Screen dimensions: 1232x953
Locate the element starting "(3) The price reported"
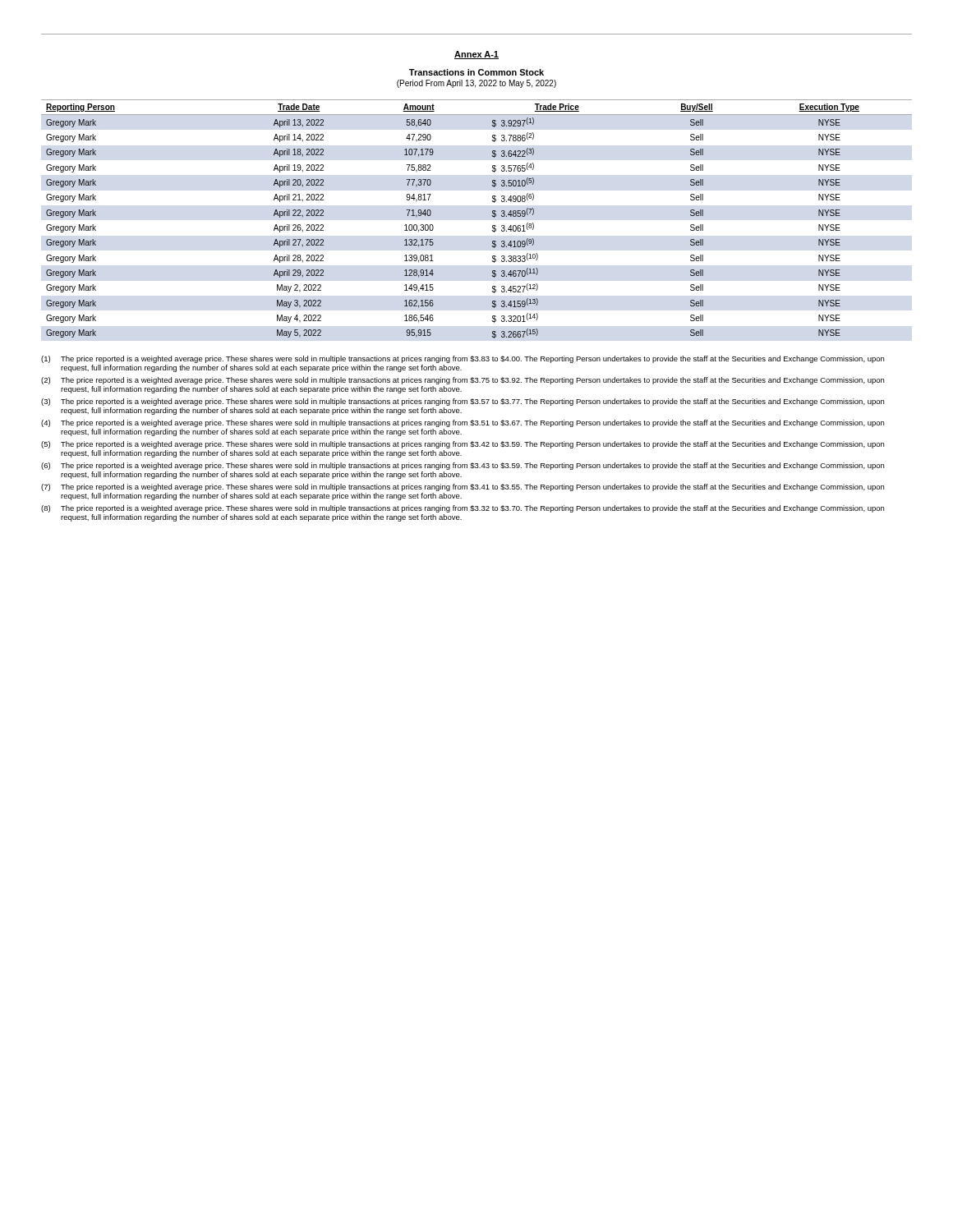coord(476,406)
